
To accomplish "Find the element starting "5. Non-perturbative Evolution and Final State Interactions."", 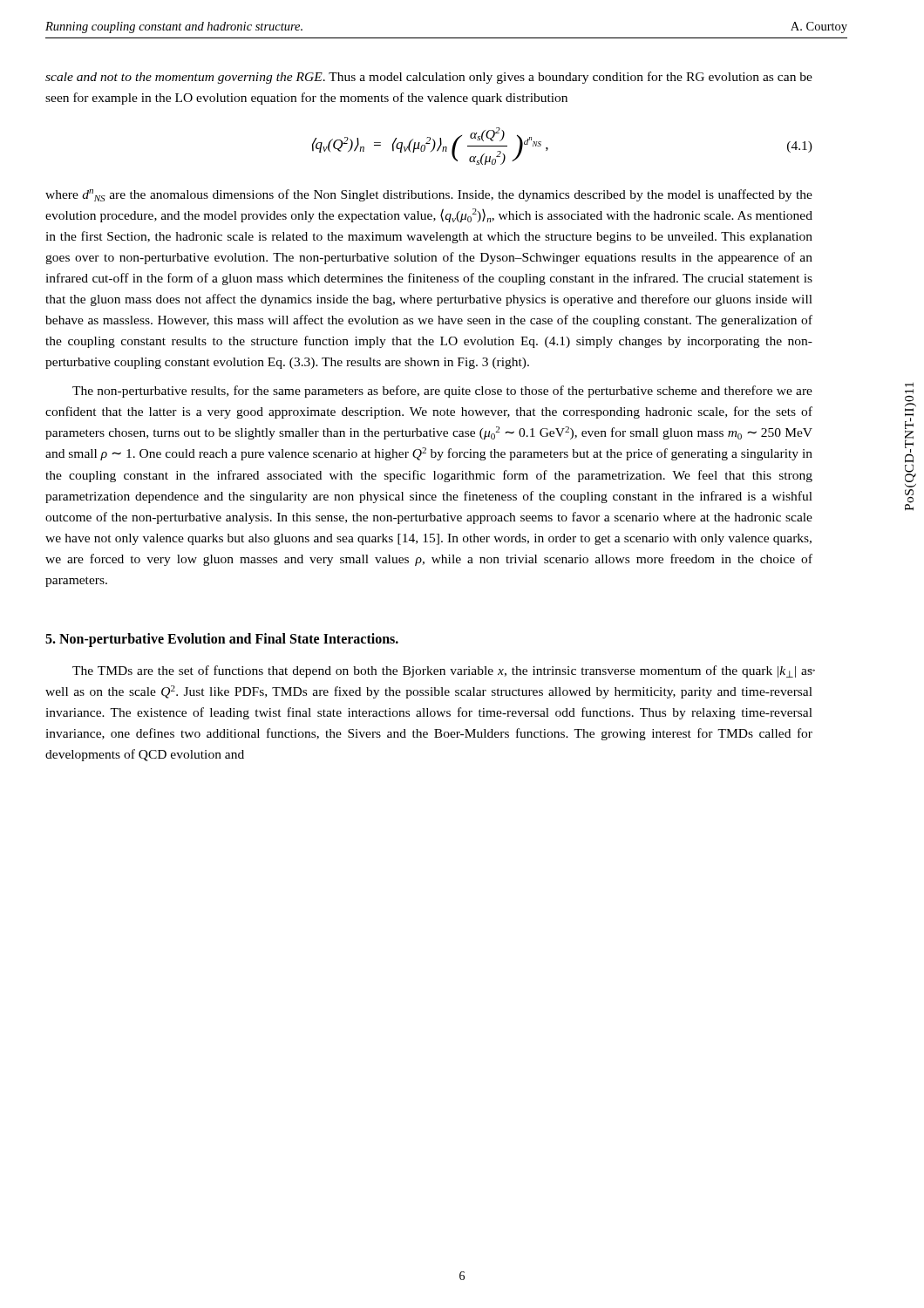I will coord(222,638).
